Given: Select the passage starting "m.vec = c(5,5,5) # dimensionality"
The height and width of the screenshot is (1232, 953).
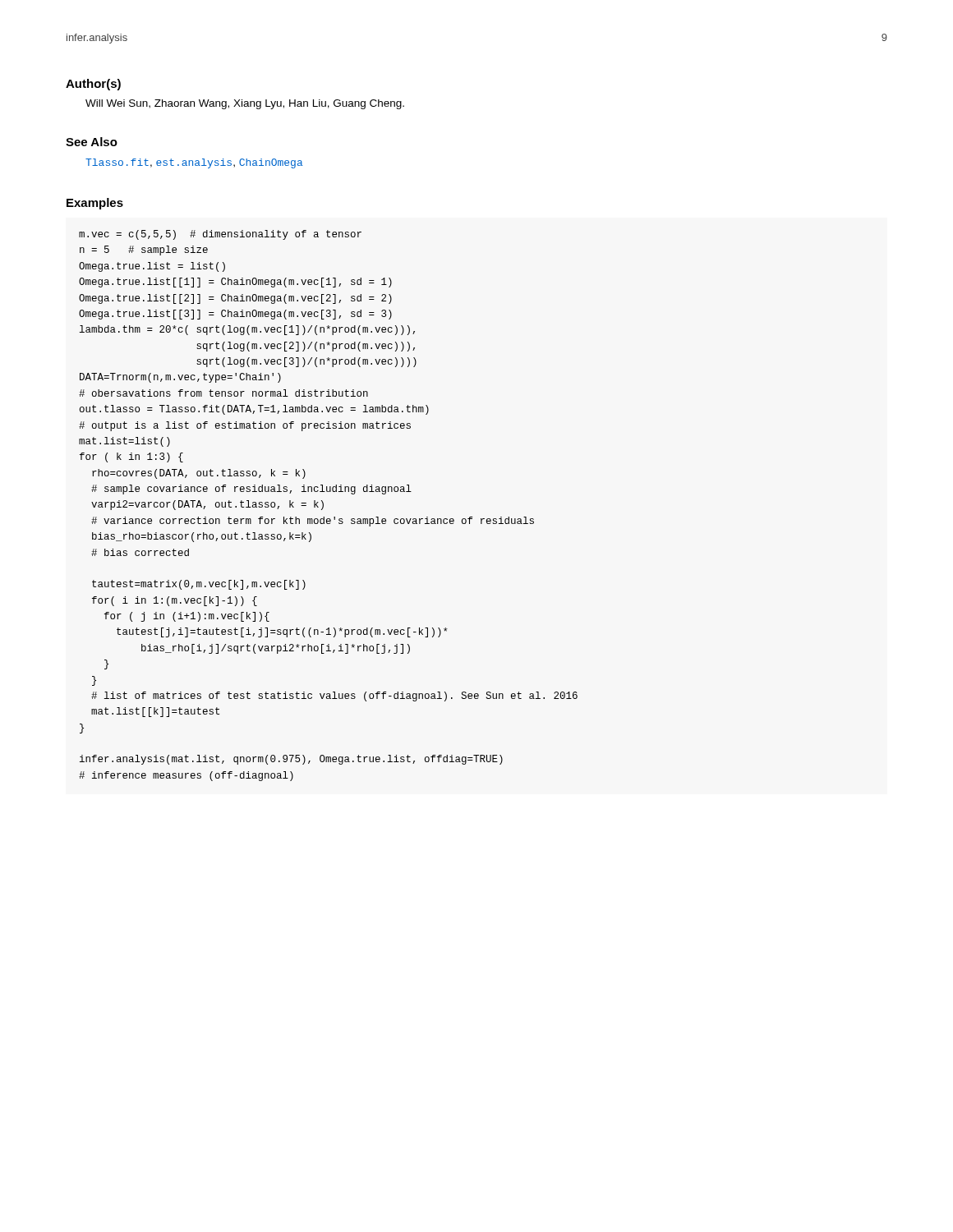Looking at the screenshot, I should 476,506.
